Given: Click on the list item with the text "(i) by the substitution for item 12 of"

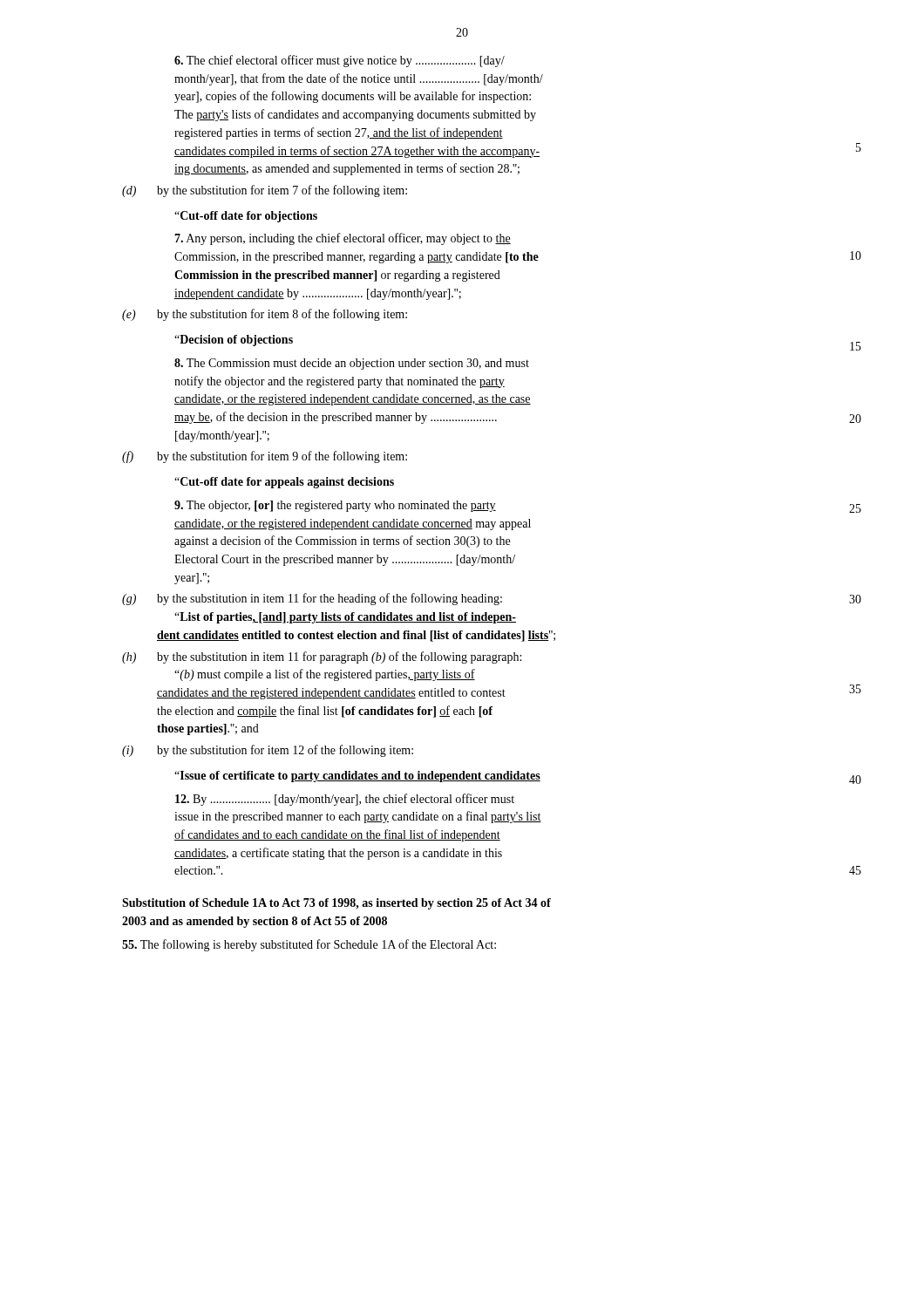Looking at the screenshot, I should click(x=268, y=751).
